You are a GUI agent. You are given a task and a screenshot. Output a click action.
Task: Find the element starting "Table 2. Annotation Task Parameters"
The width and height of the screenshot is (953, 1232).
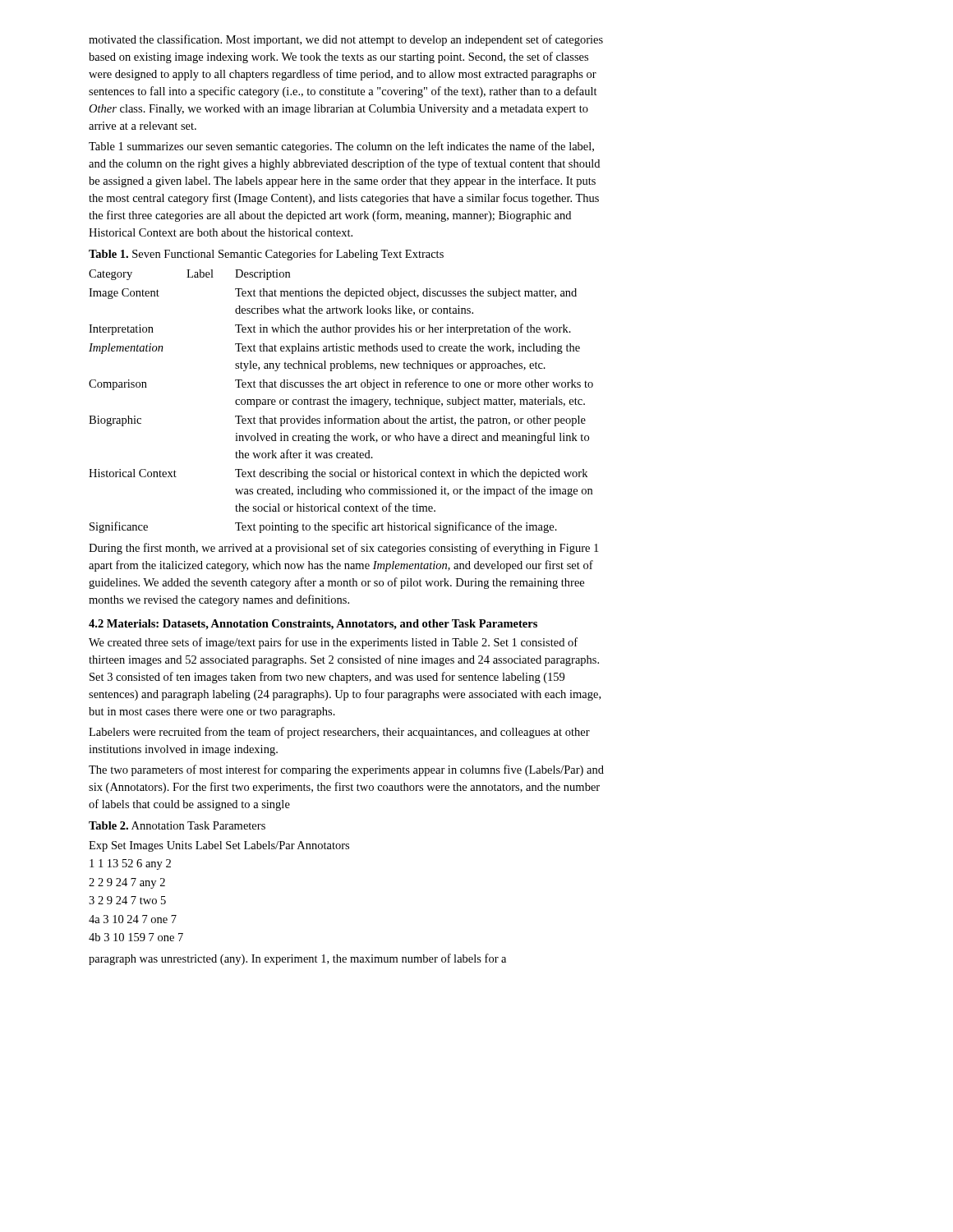[x=177, y=825]
